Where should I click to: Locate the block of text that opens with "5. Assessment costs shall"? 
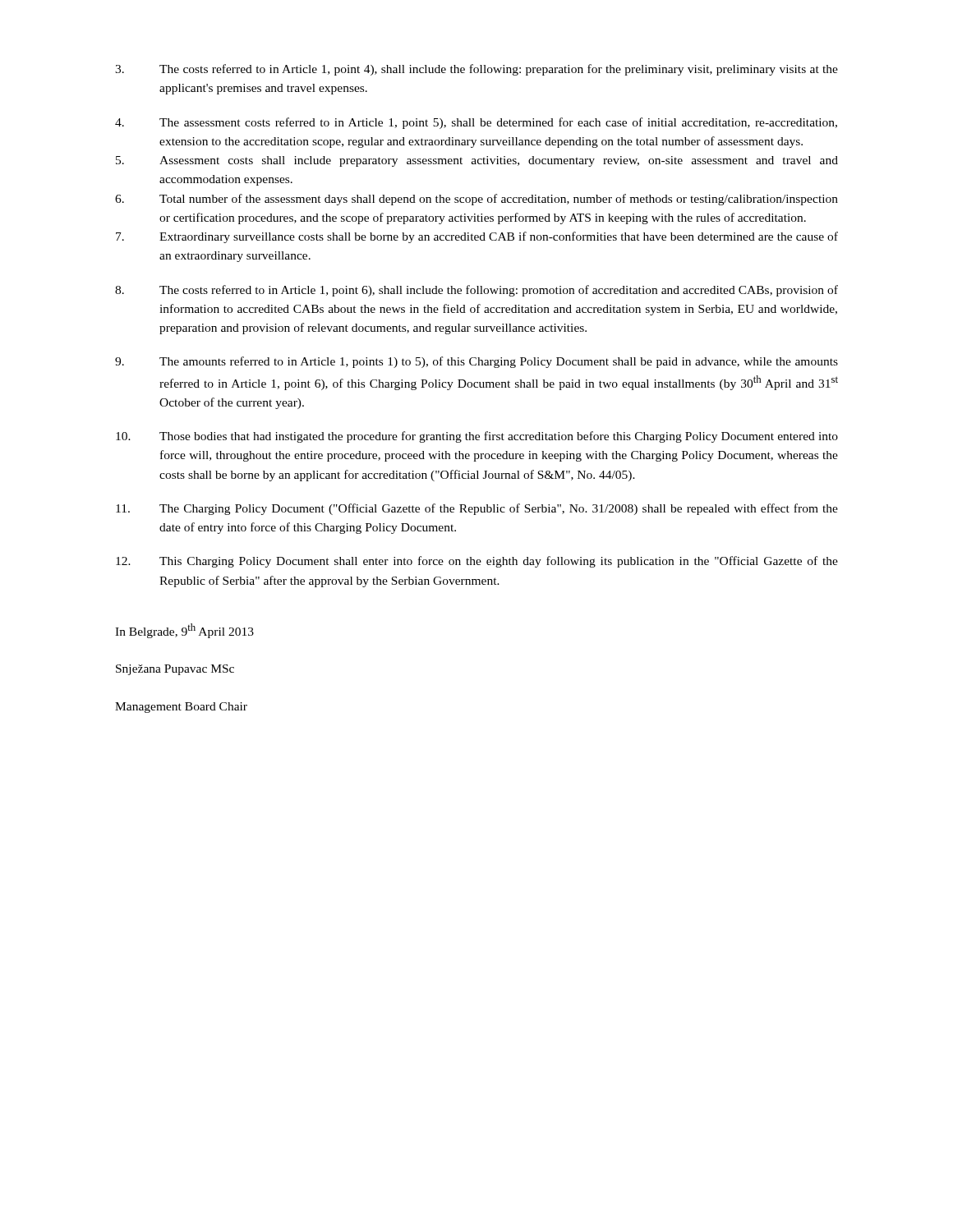pos(476,169)
